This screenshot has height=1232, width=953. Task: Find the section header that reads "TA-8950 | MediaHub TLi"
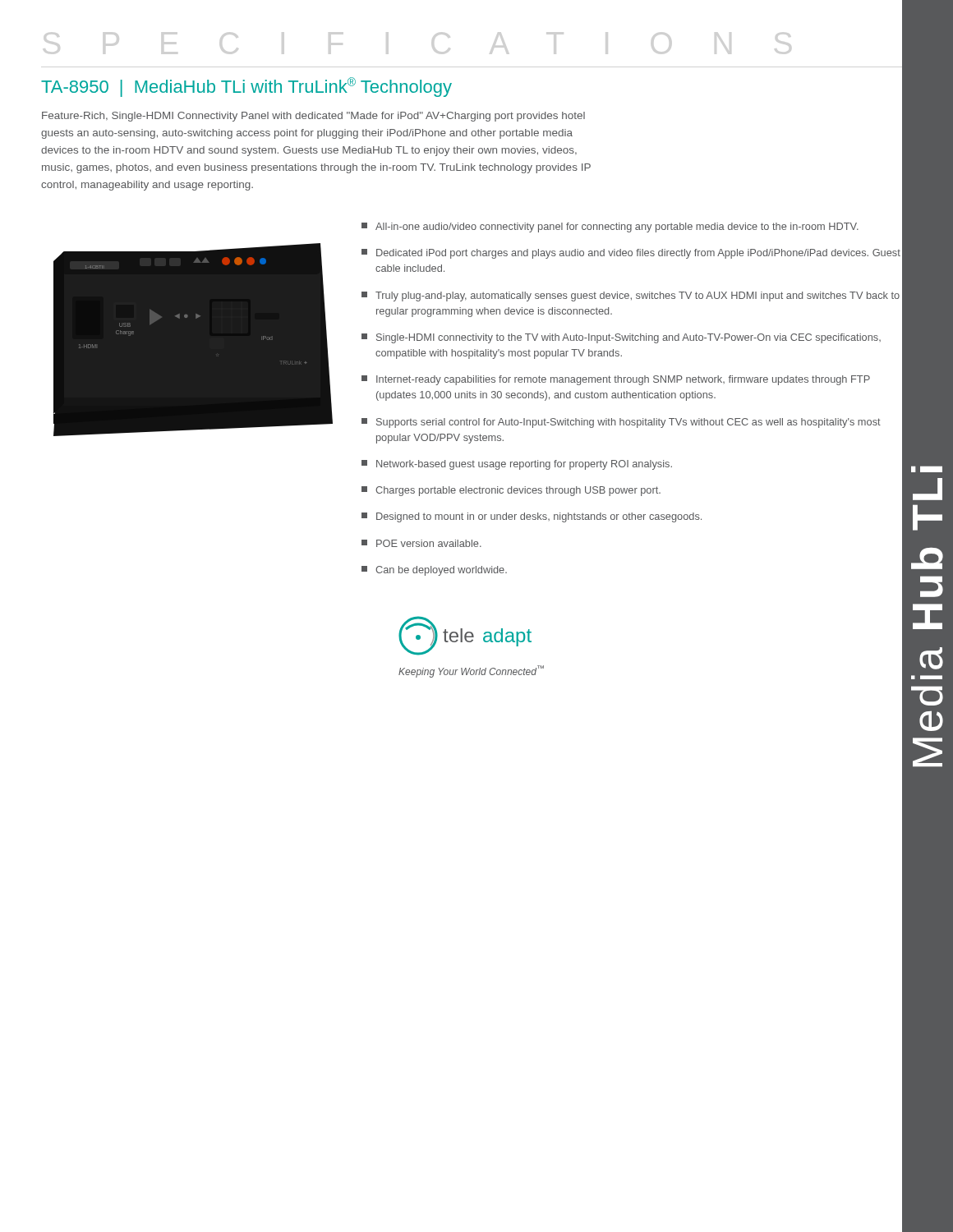click(246, 86)
